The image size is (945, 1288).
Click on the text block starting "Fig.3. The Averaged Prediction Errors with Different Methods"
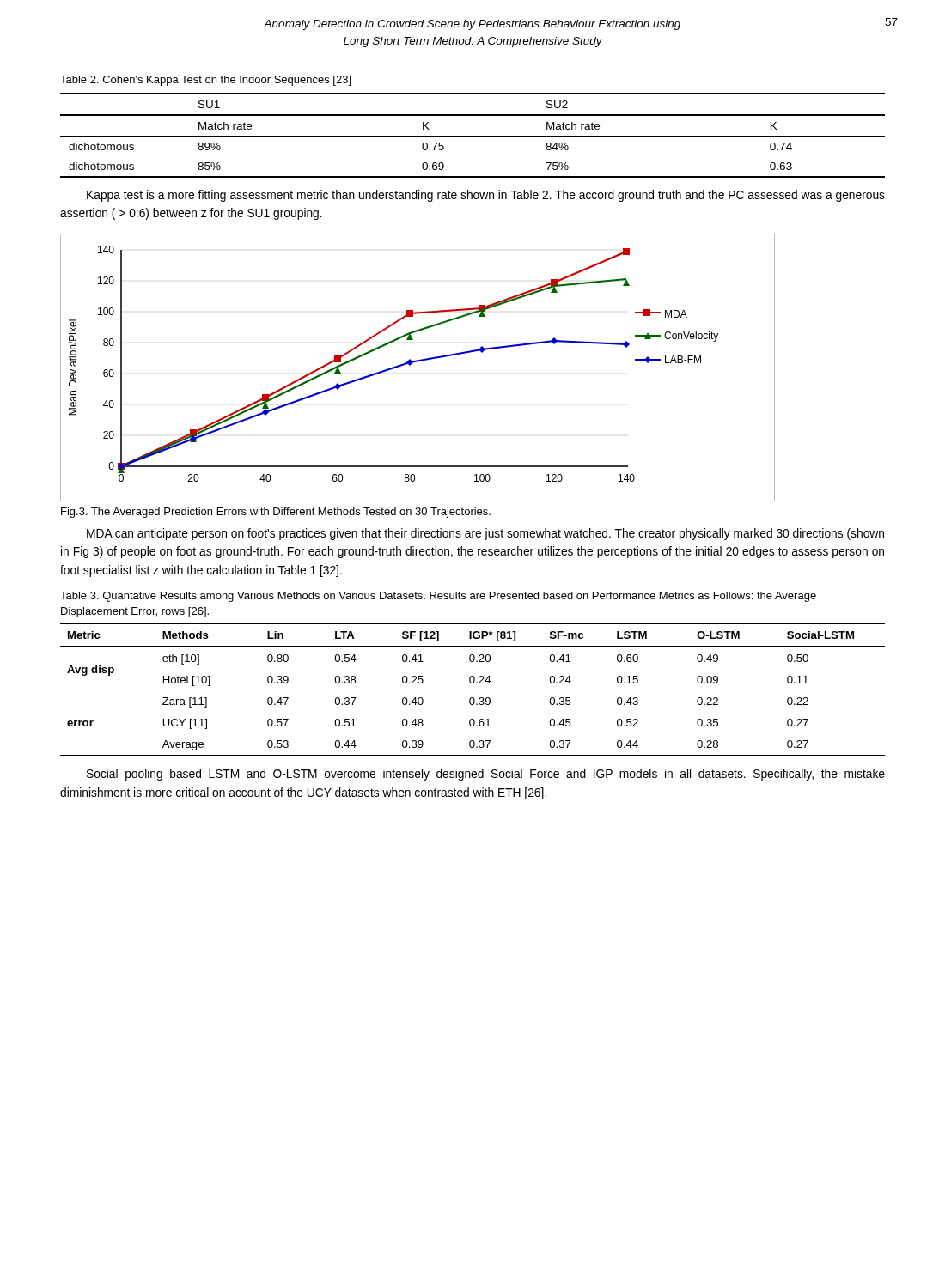[276, 511]
